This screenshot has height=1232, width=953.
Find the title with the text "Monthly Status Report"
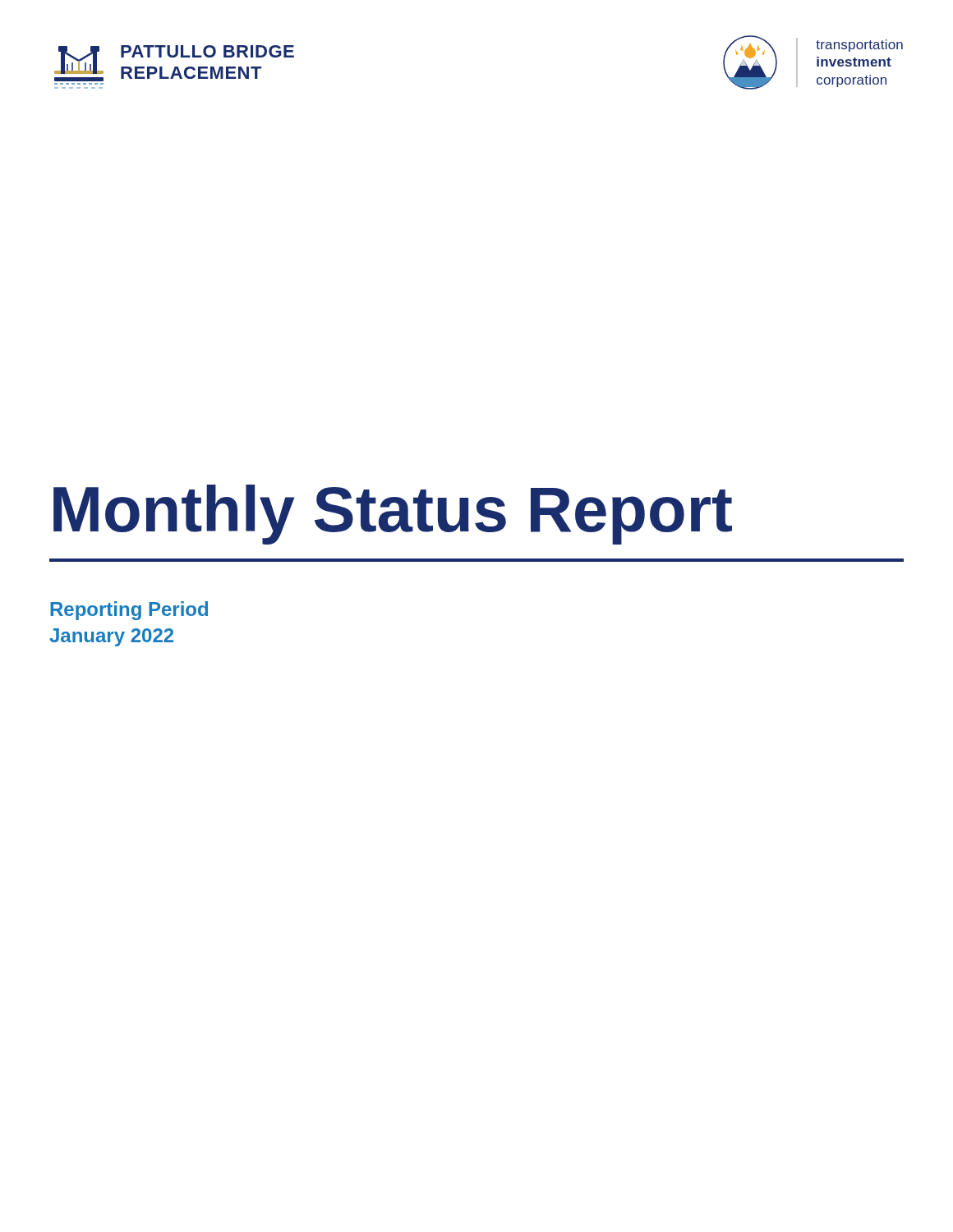pyautogui.click(x=391, y=510)
